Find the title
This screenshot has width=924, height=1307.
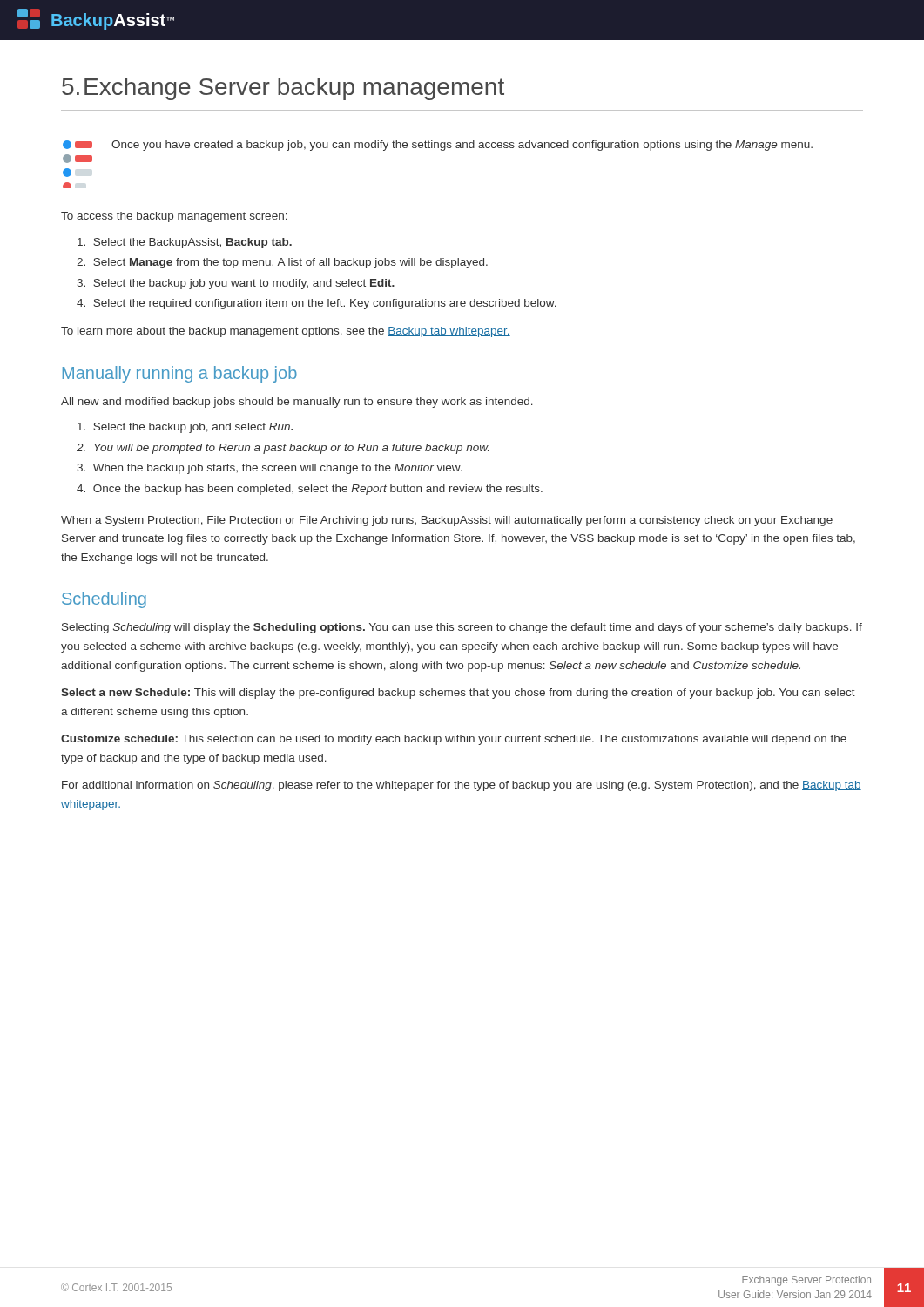point(283,87)
